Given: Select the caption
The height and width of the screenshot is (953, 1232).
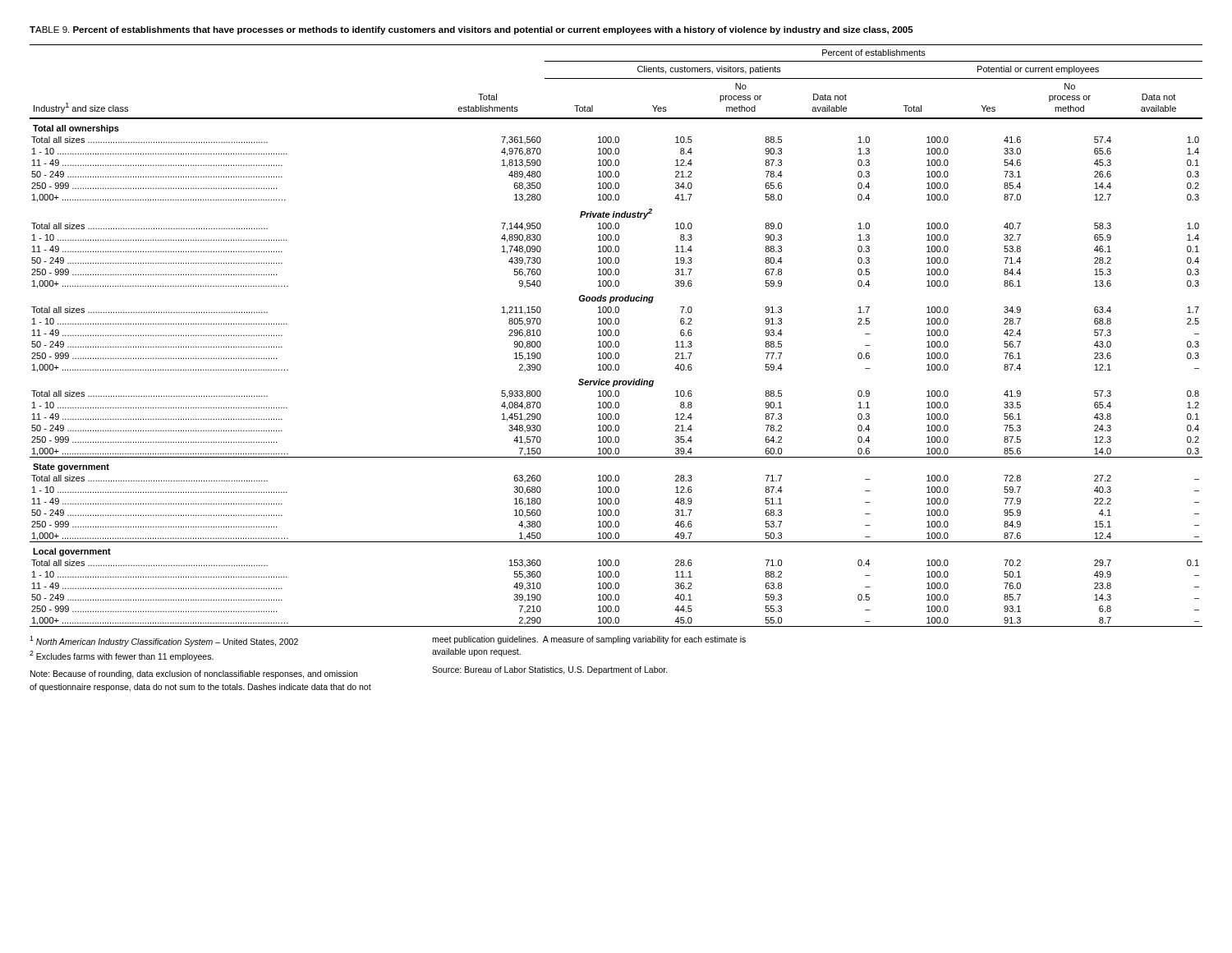Looking at the screenshot, I should [471, 30].
